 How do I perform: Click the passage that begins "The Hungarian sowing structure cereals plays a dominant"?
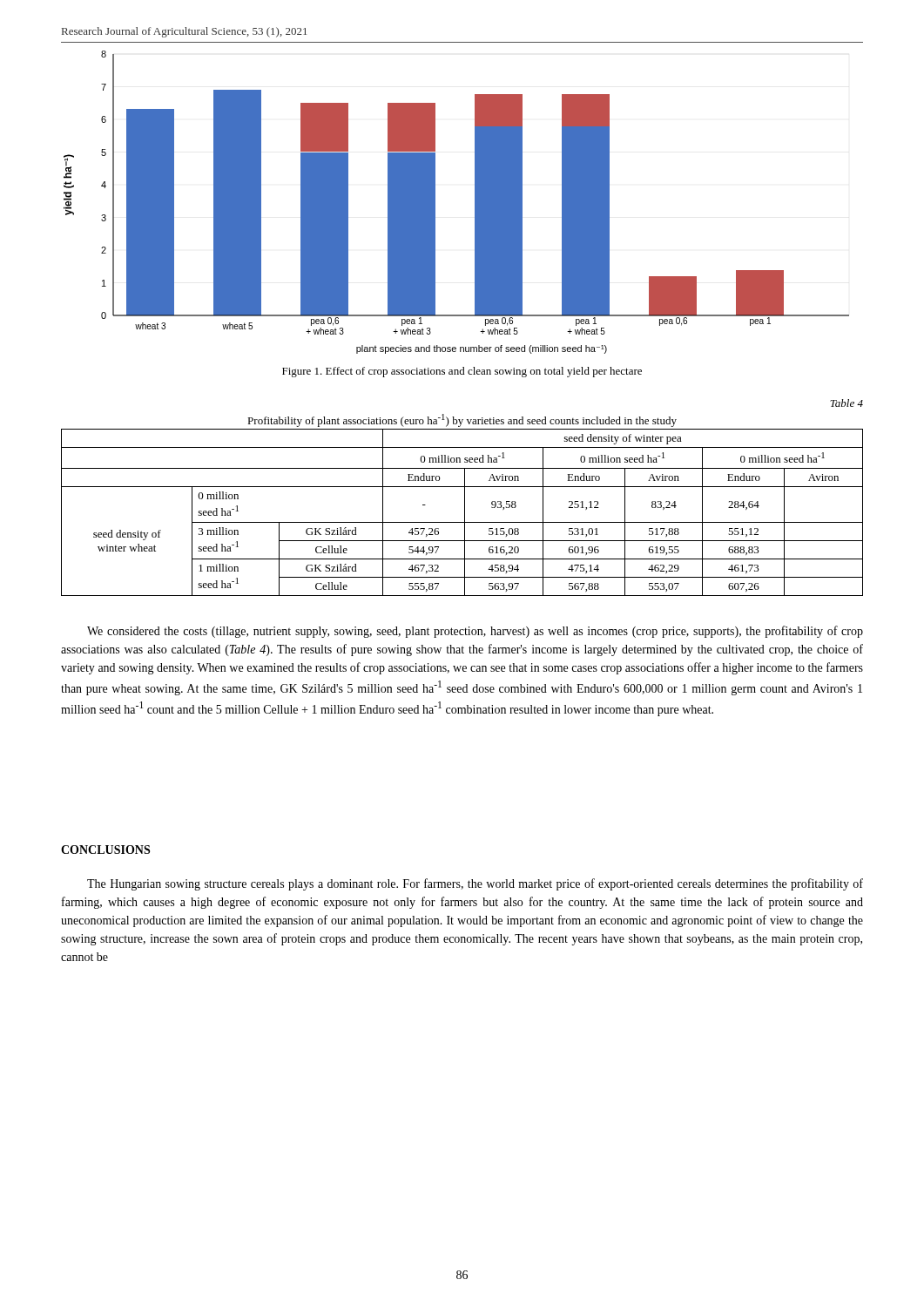(462, 921)
